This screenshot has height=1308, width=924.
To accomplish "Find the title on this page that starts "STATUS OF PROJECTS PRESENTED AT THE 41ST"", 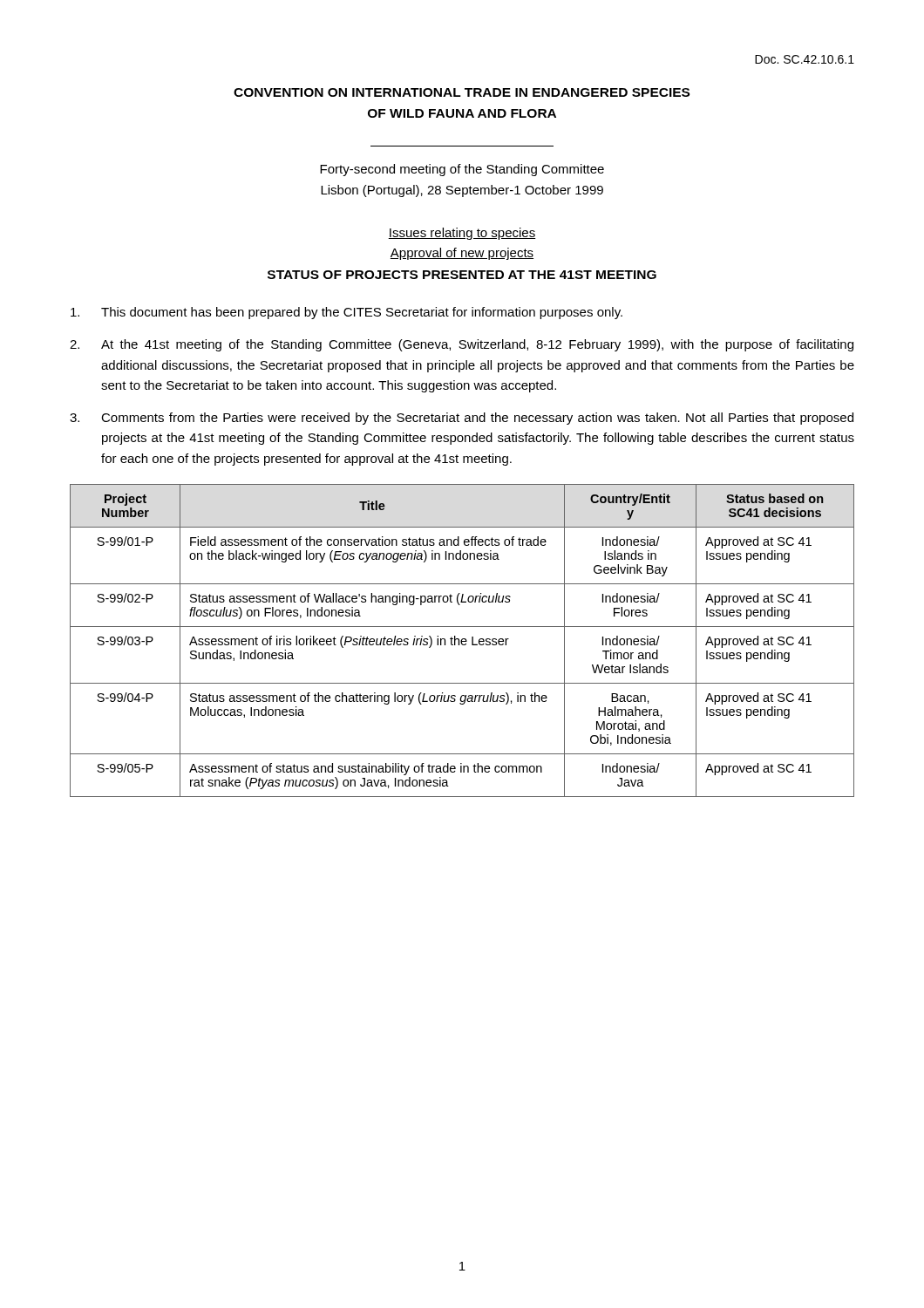I will click(462, 274).
